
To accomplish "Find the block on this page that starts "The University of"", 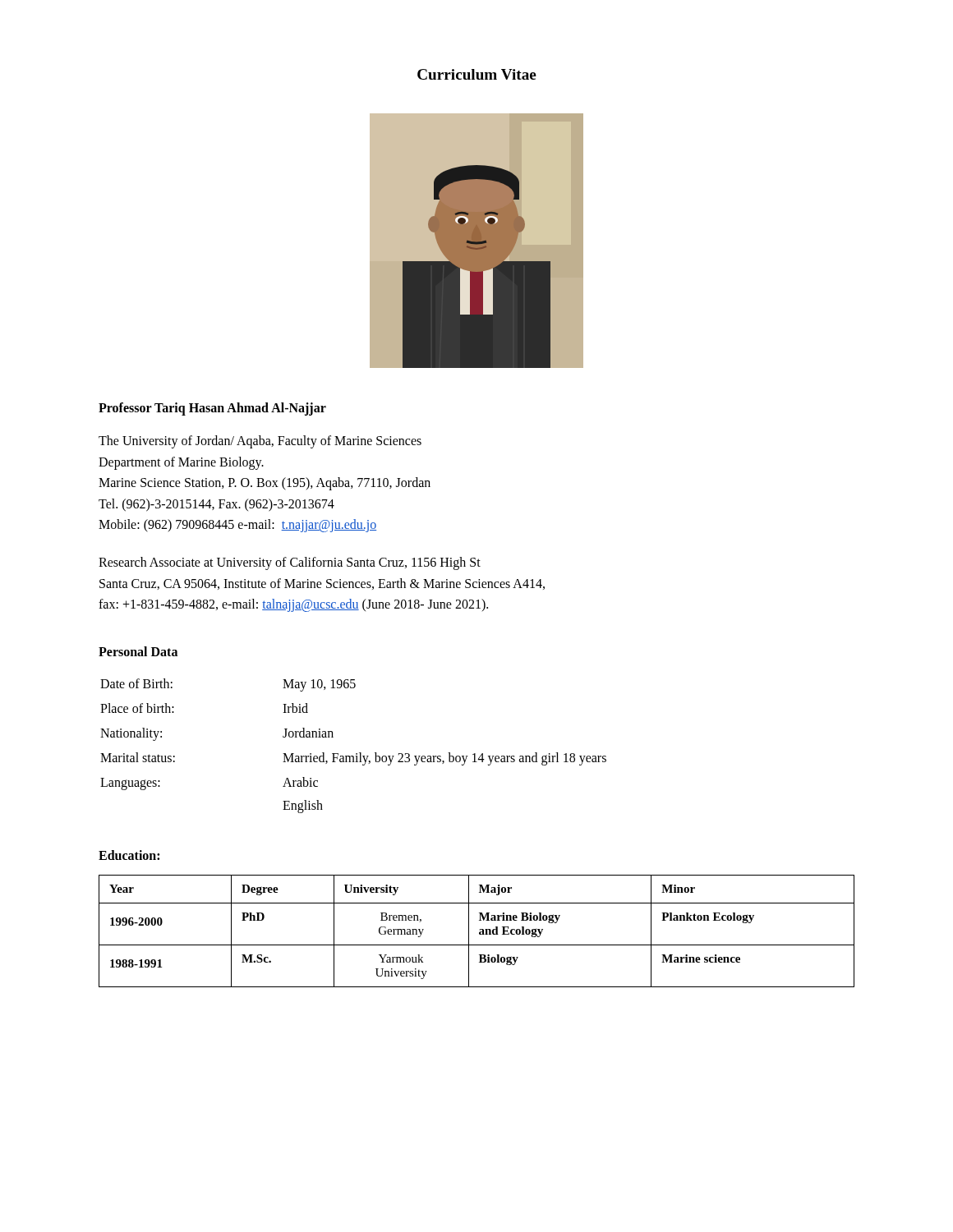I will coord(265,483).
